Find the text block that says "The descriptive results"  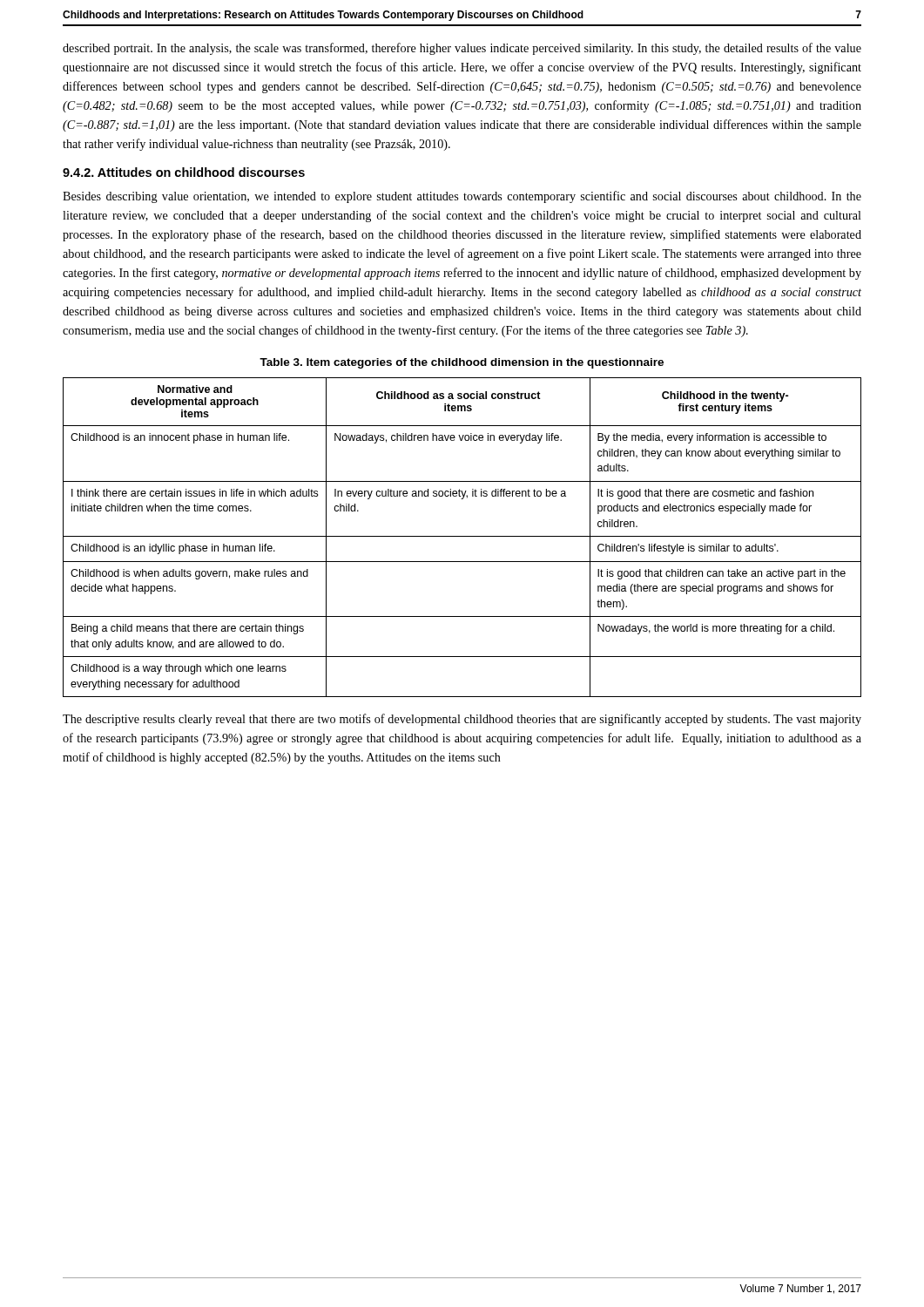pos(462,738)
